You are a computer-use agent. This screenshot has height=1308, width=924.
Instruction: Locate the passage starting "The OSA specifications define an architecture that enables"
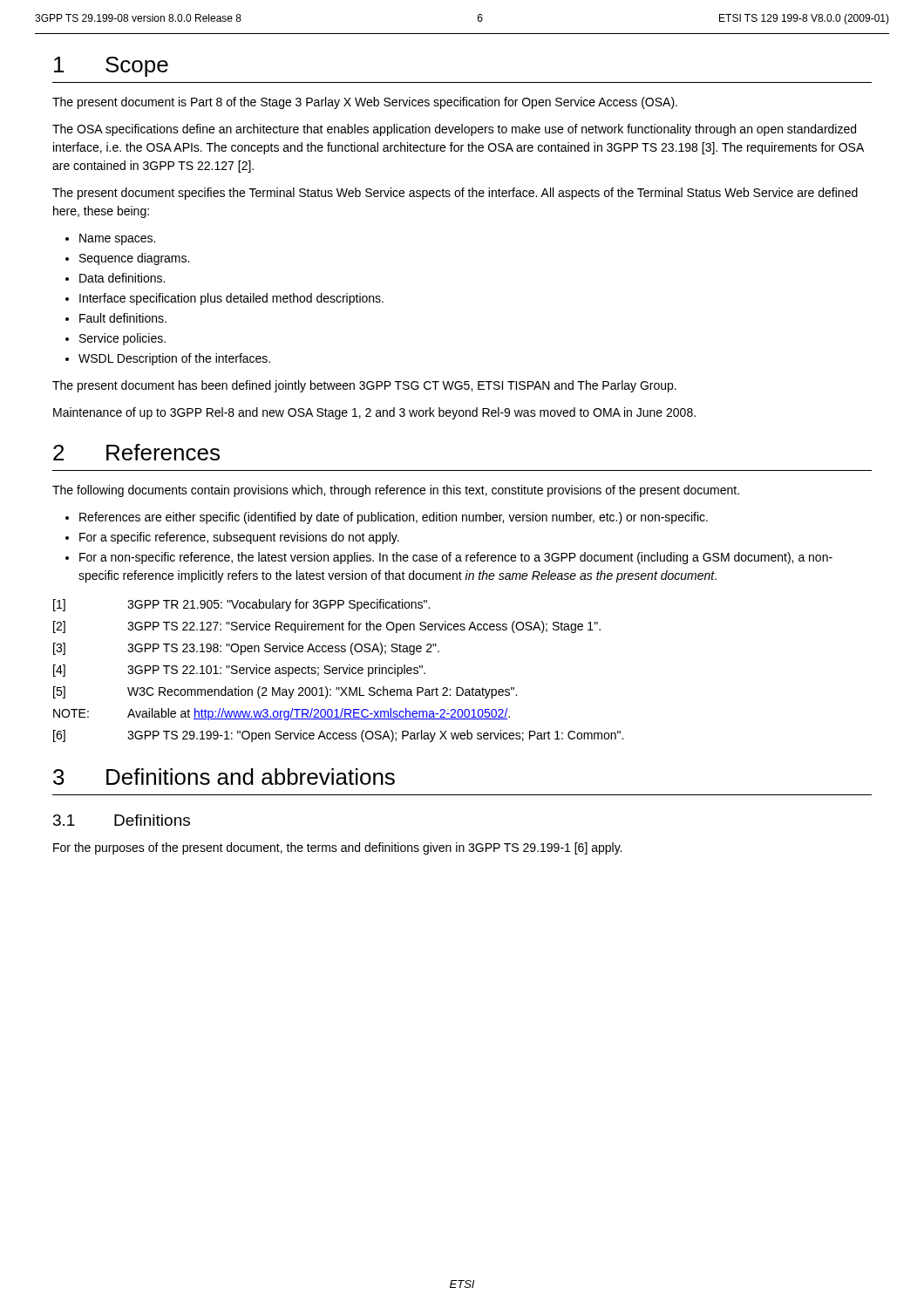(458, 147)
